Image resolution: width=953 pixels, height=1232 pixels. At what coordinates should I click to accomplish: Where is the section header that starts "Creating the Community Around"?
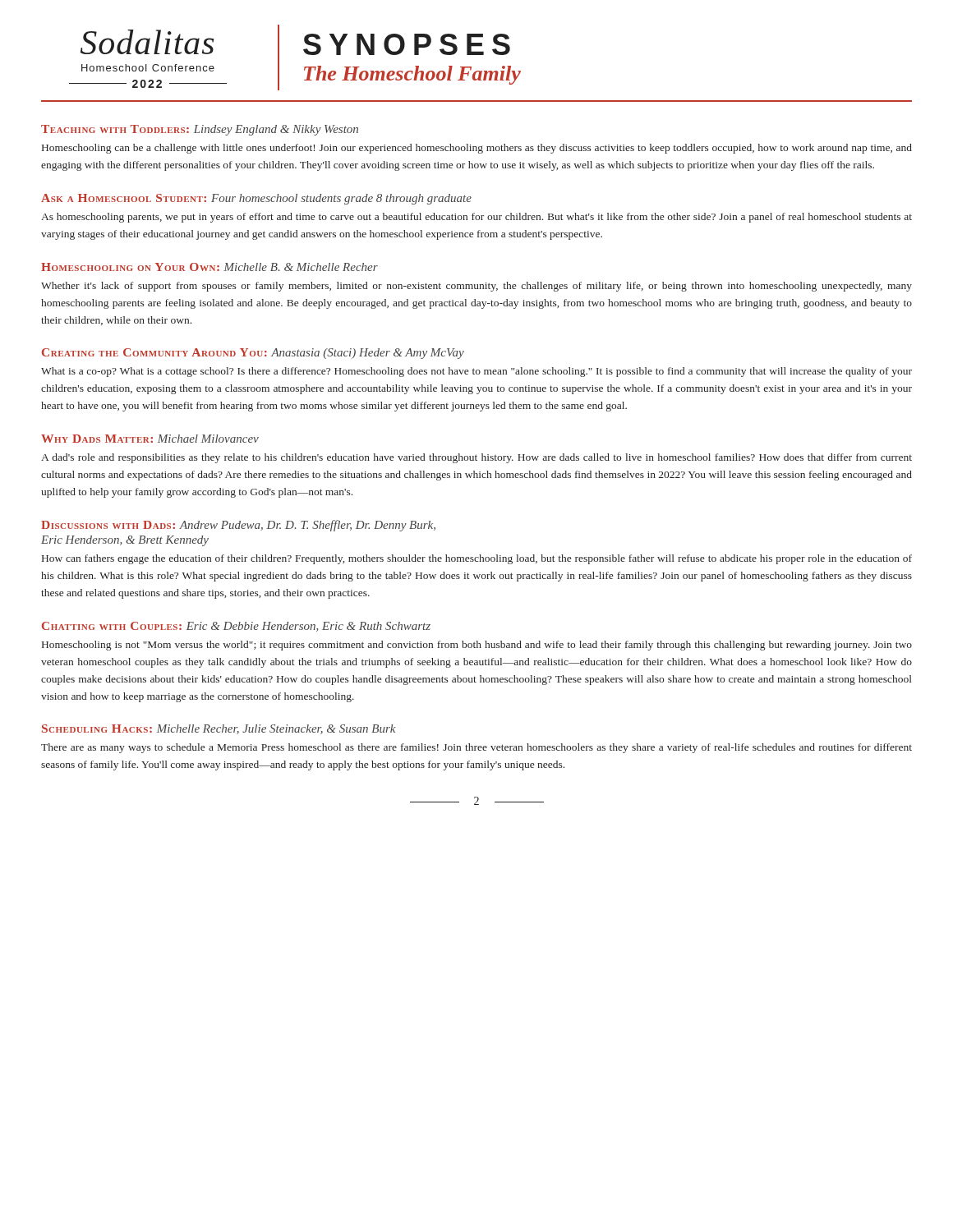point(252,352)
